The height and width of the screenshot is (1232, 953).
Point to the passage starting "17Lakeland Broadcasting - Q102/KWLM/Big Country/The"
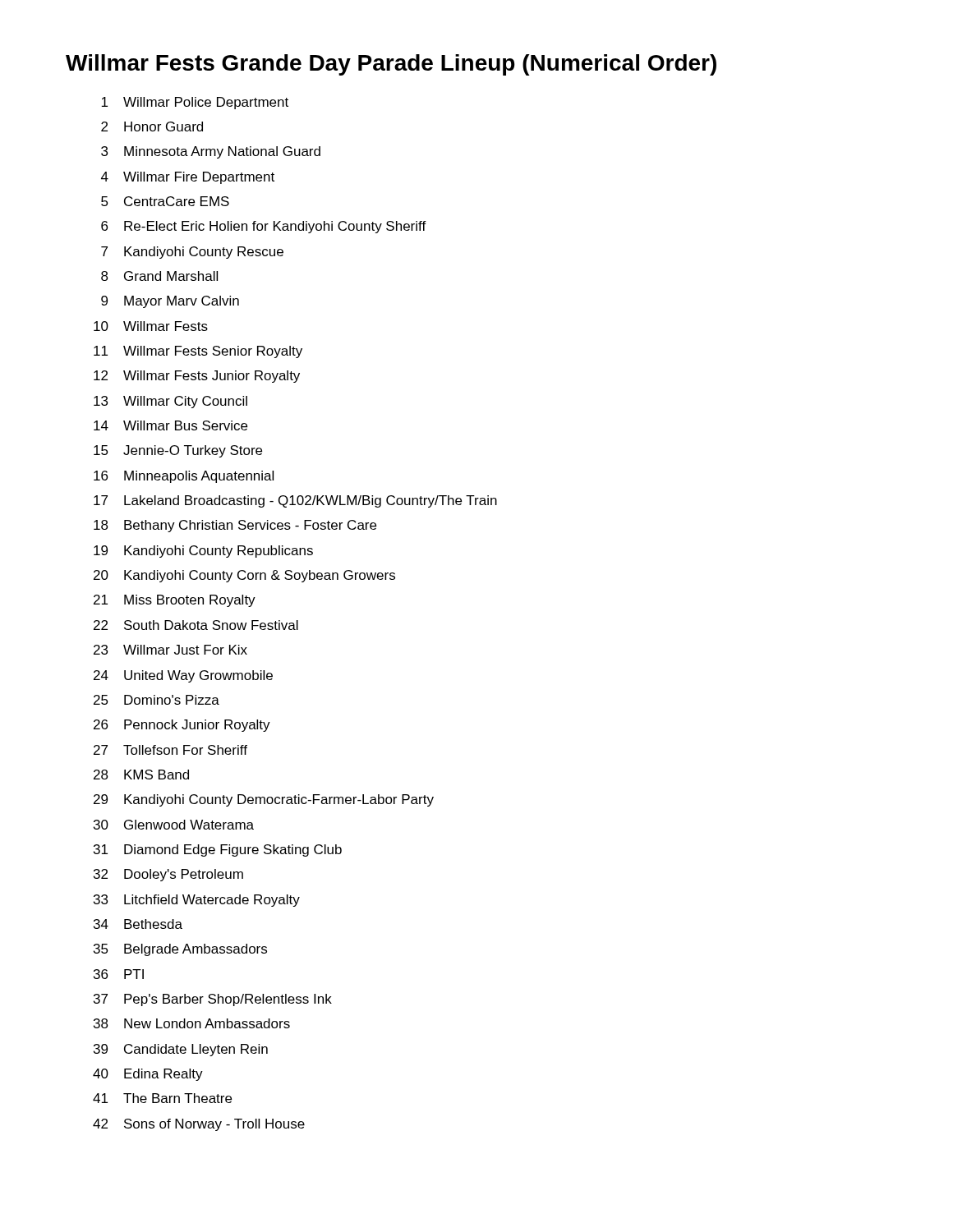476,501
